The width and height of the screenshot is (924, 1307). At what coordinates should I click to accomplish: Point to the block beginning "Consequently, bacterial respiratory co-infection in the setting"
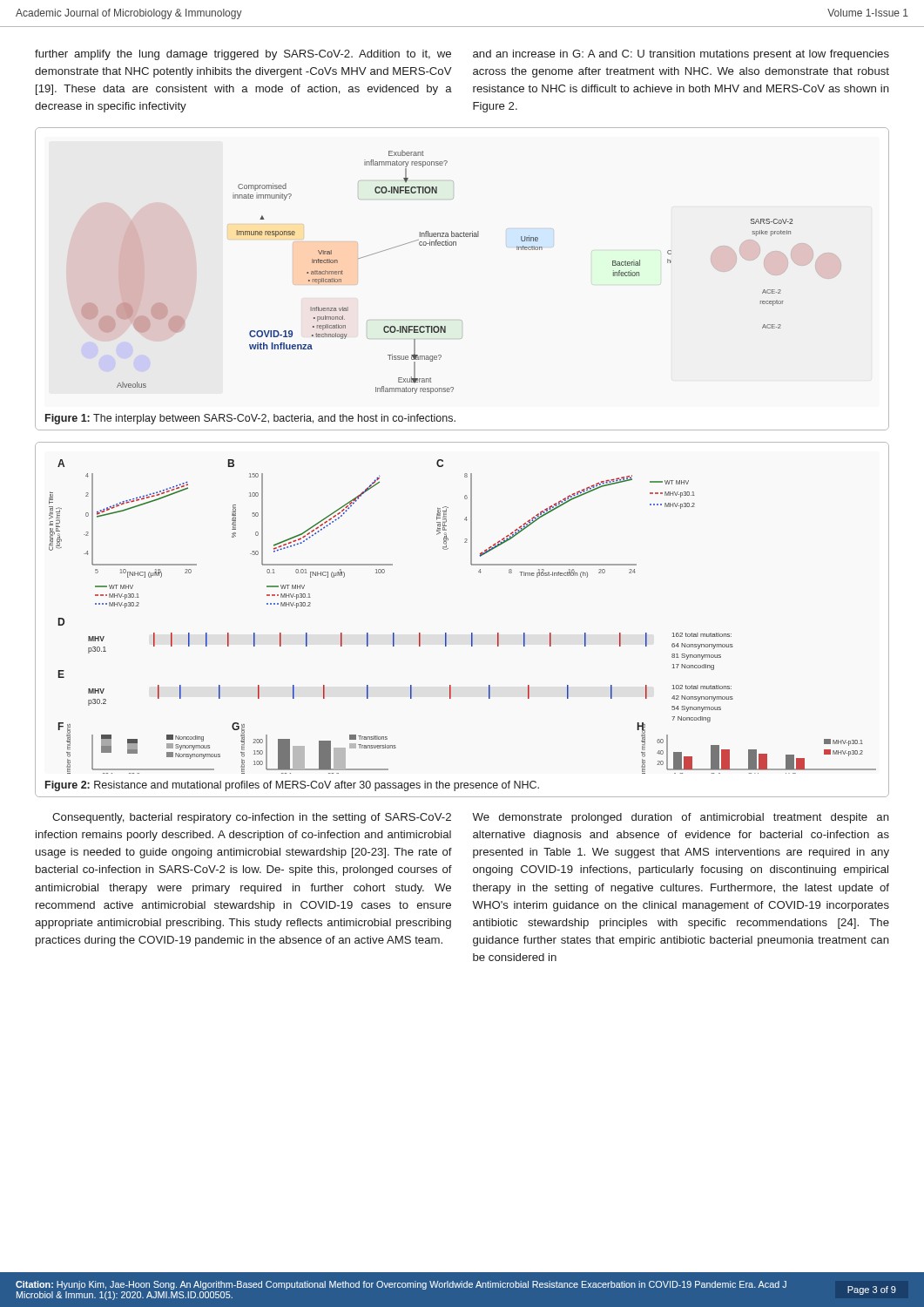[243, 878]
